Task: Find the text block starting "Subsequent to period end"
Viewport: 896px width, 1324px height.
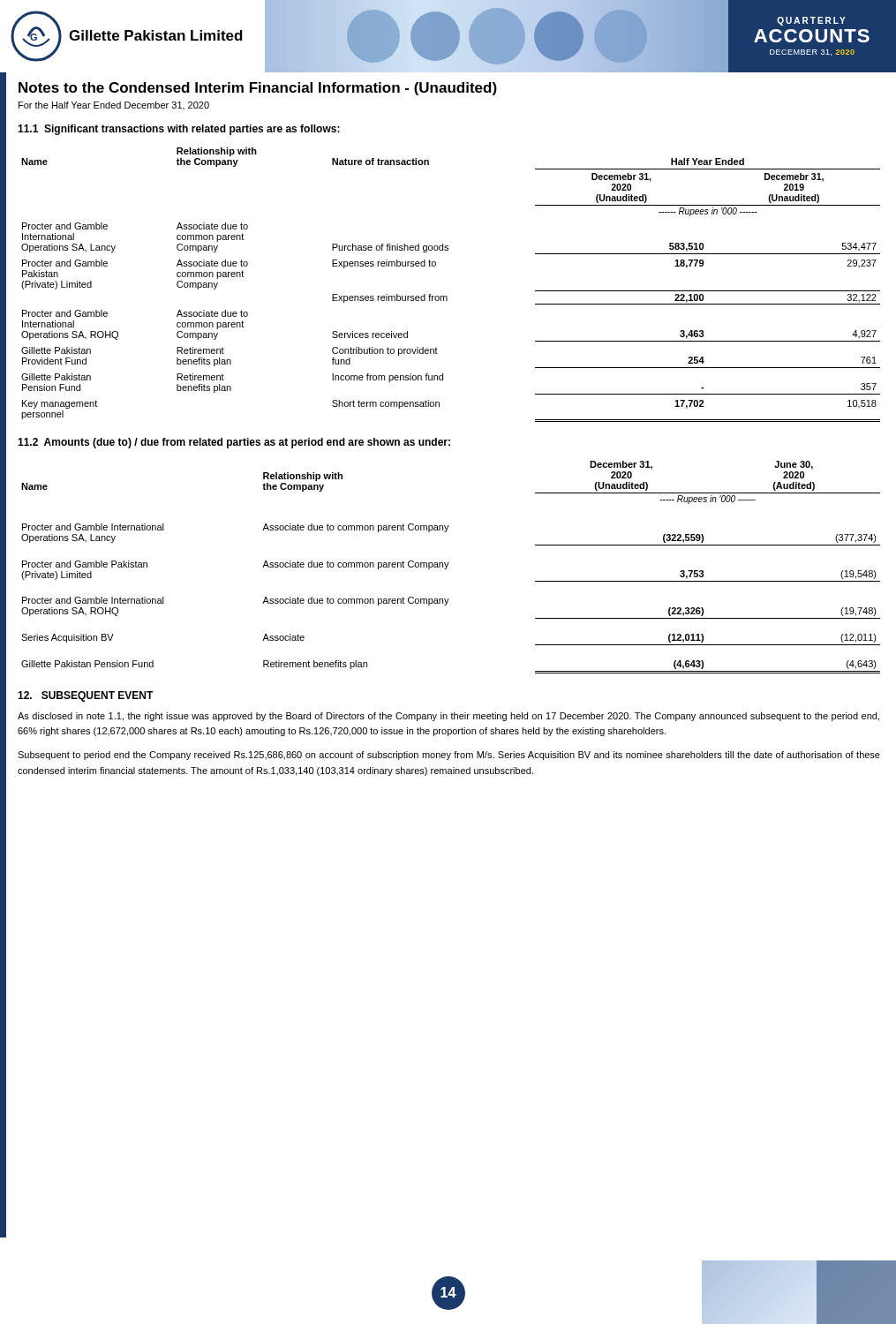Action: [449, 763]
